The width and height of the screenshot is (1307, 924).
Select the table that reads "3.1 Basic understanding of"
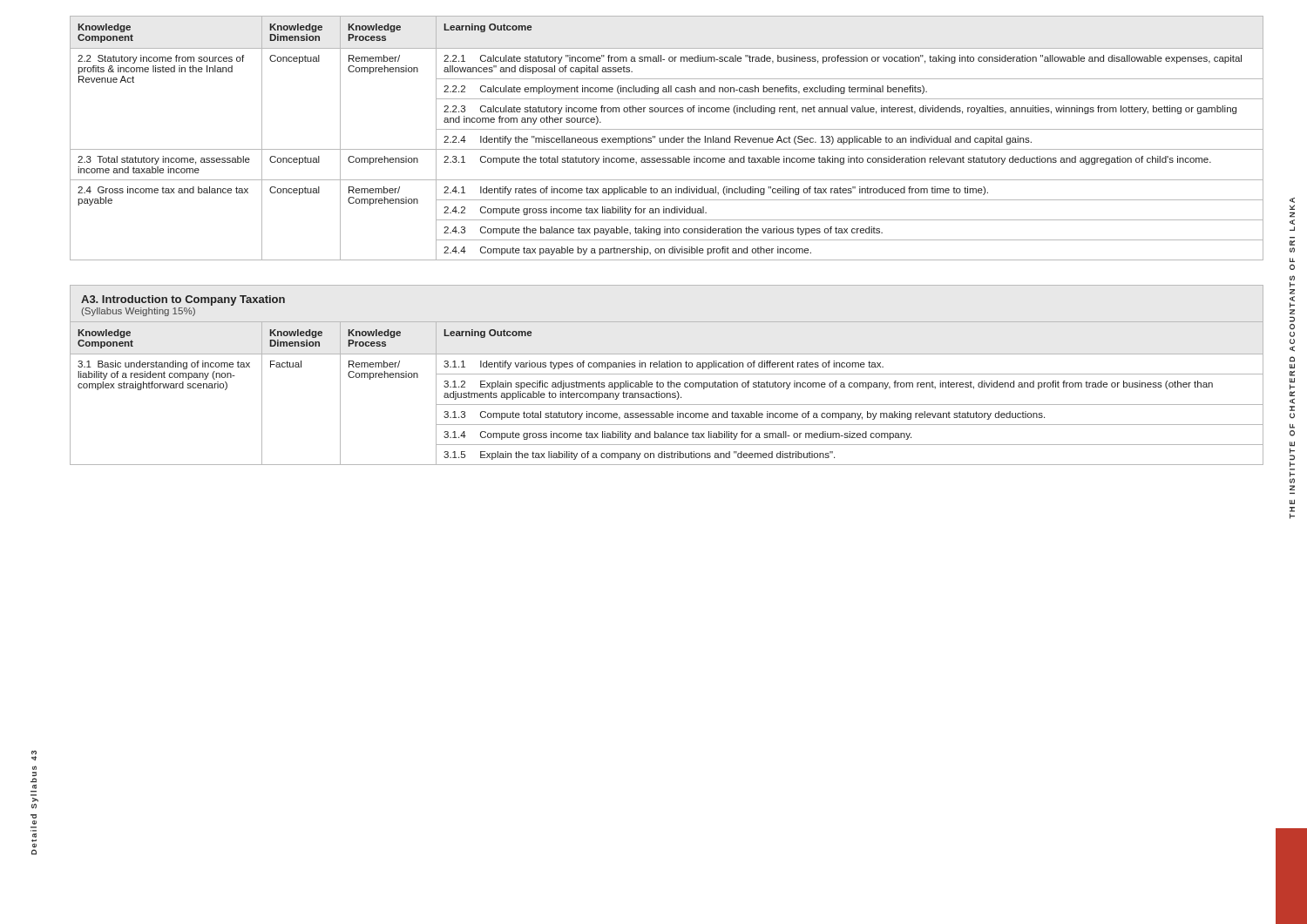click(x=667, y=393)
